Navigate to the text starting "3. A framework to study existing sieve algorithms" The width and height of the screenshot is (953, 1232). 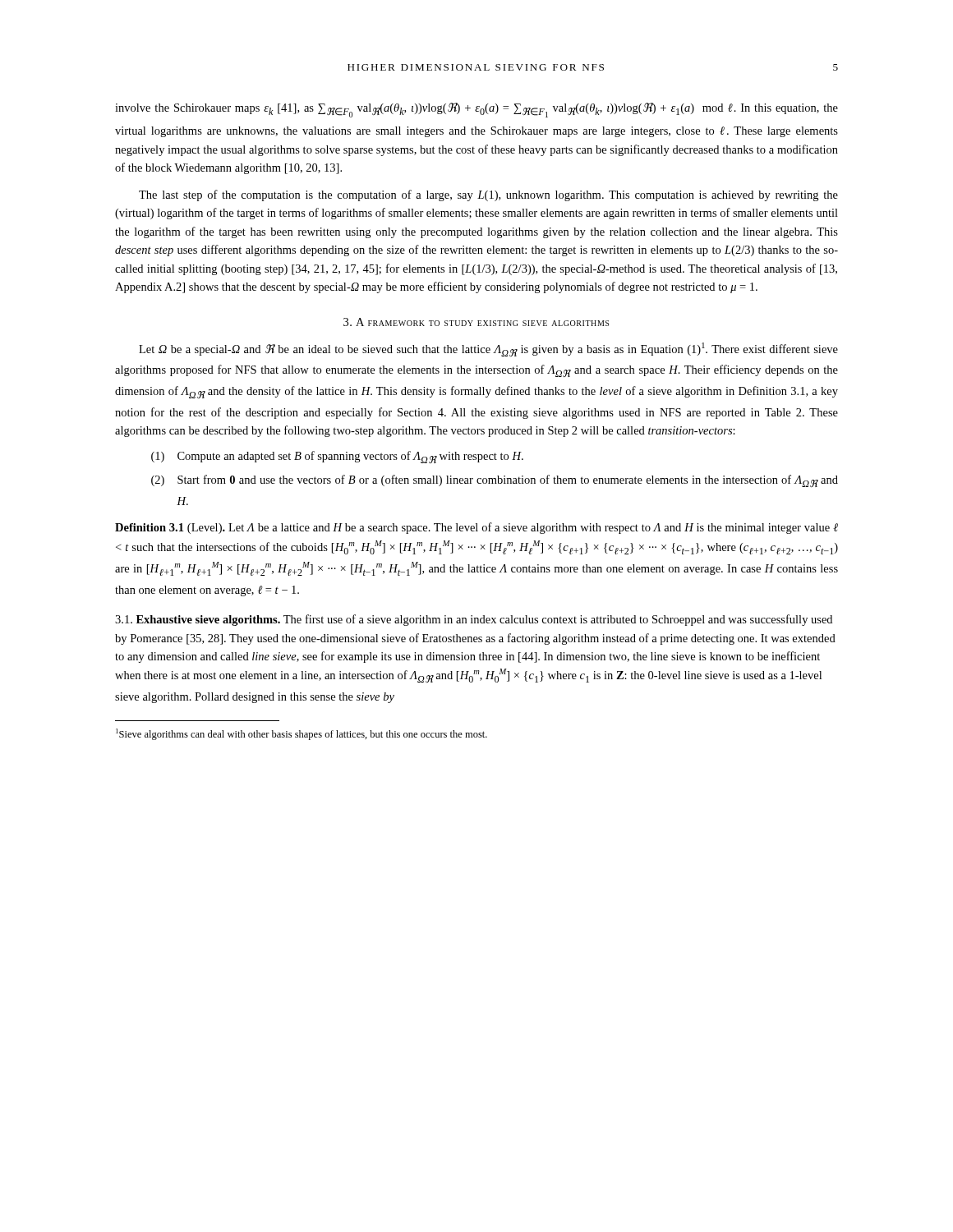tap(476, 322)
